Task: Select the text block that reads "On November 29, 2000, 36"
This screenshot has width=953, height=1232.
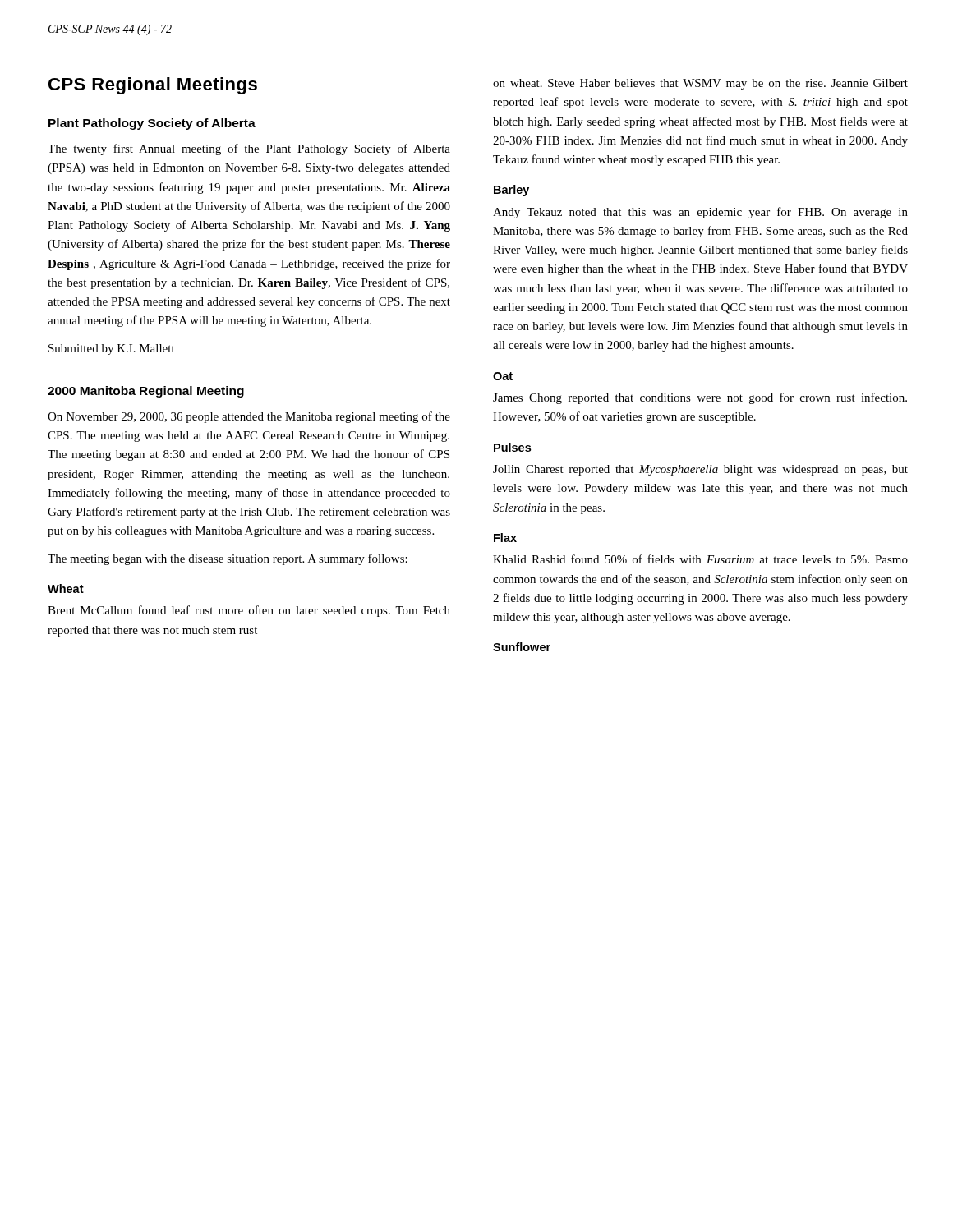Action: (x=249, y=474)
